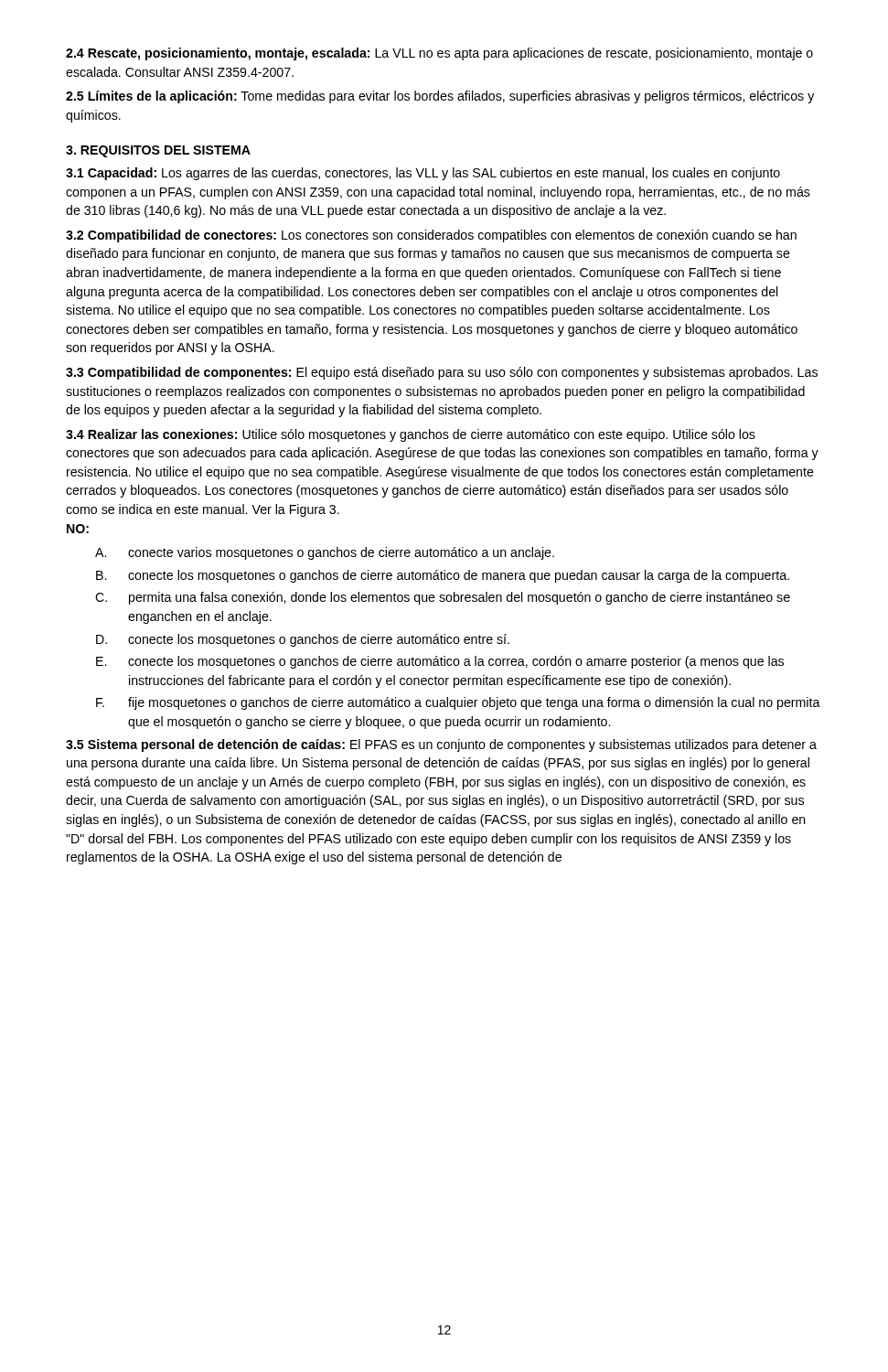
Task: Find the text block starting "F. fije mosquetones o ganchos"
Action: [x=444, y=713]
